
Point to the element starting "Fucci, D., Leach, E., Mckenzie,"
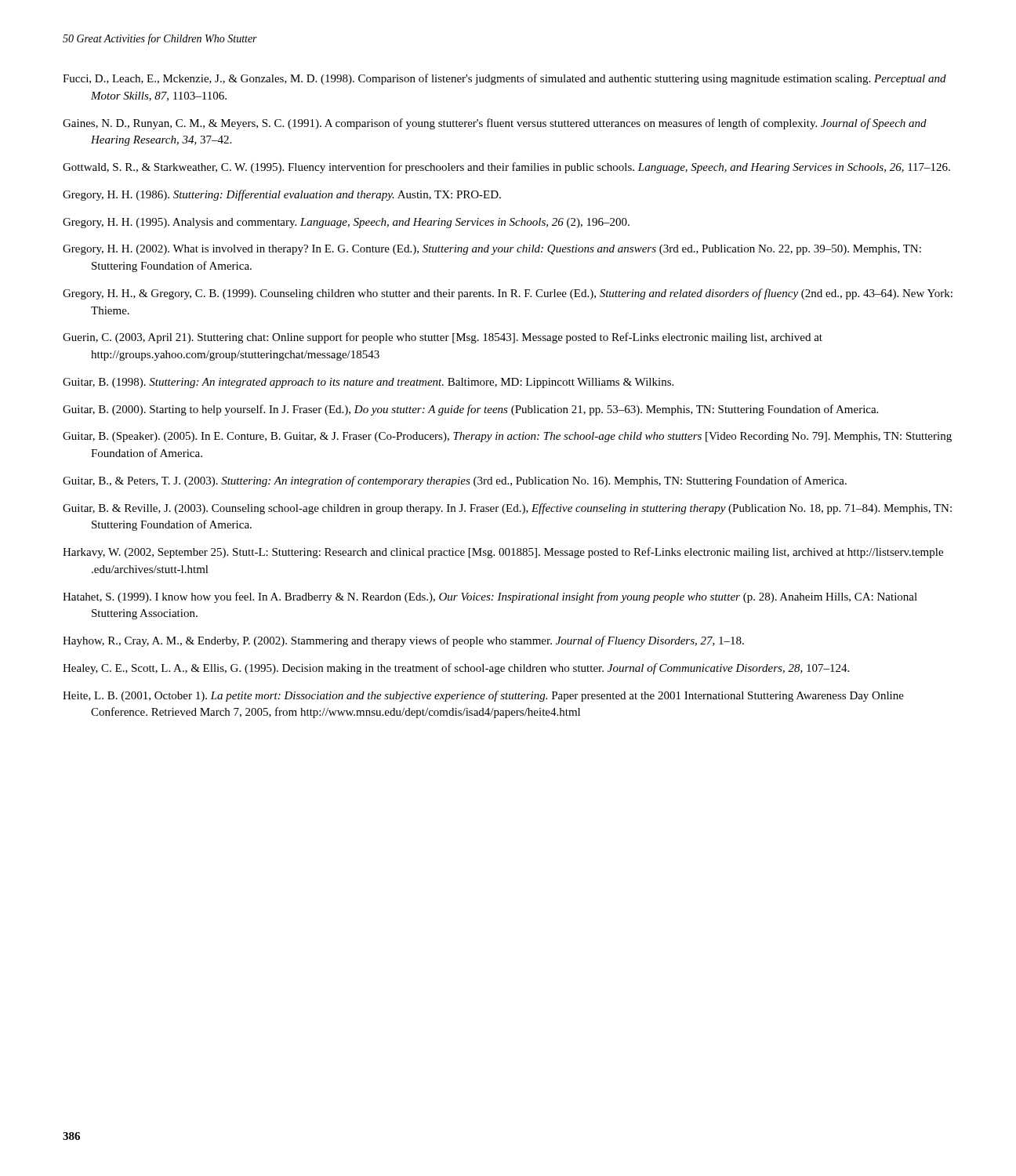click(504, 87)
